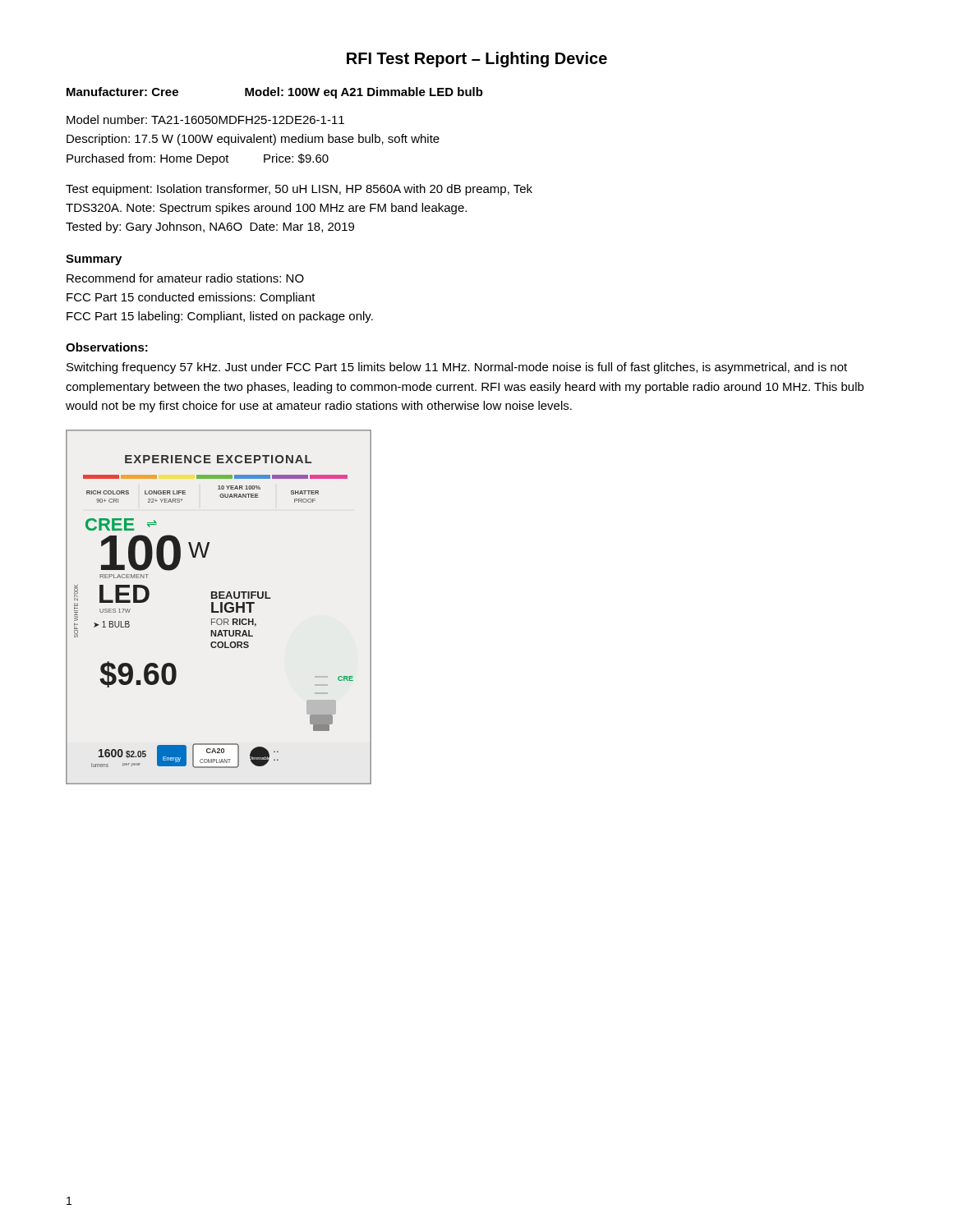
Task: Find the block starting "RFI Test Report – Lighting Device"
Action: (476, 58)
